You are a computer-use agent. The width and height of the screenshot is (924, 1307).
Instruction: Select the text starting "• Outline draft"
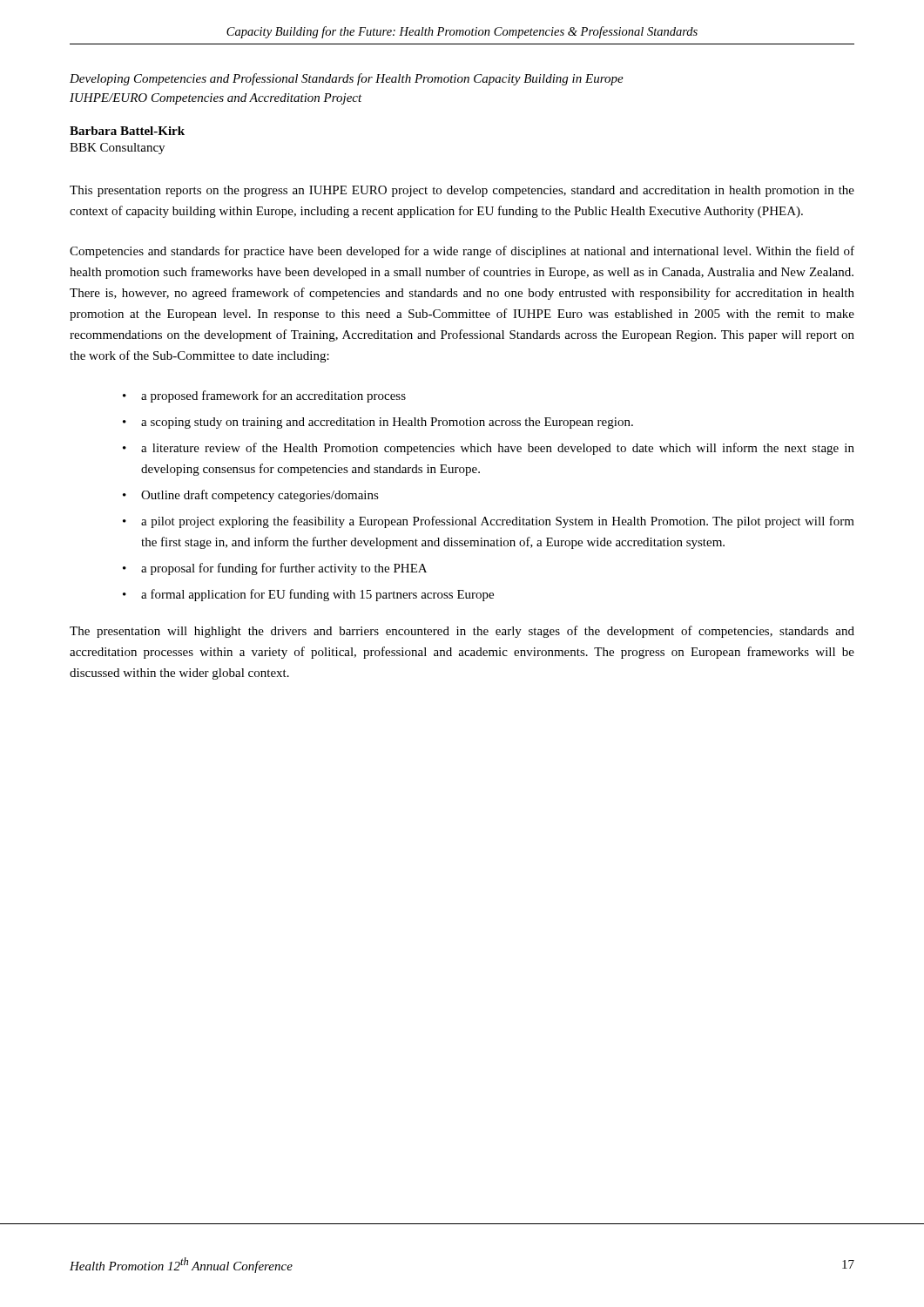coord(251,496)
